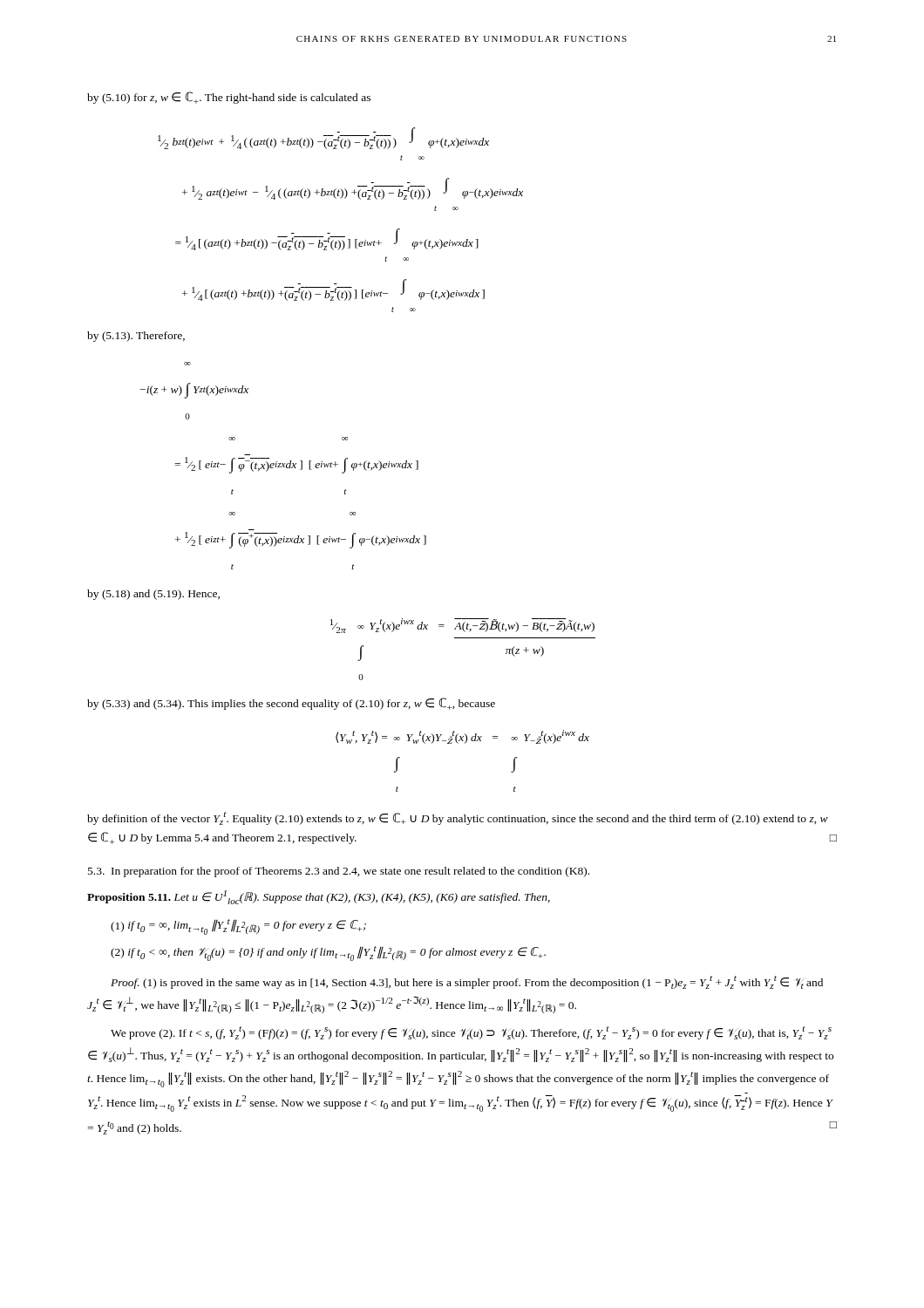Navigate to the region starting "1⁄2π ∞ ∫ 0 Yzt(x)eiwx"
Screen dimensions: 1308x924
(462, 626)
